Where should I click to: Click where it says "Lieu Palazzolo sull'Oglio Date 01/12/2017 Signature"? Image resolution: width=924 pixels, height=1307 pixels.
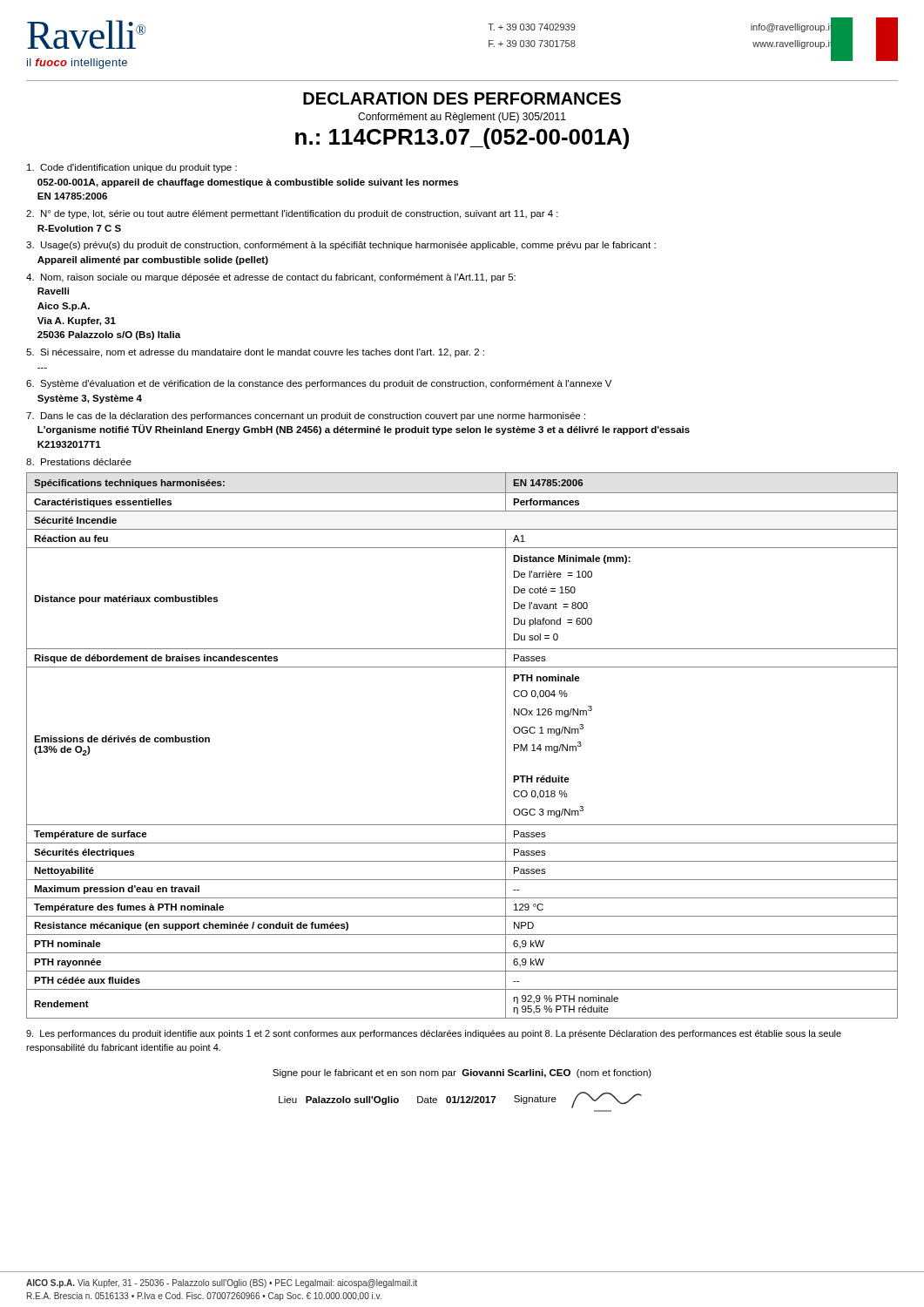pos(462,1099)
